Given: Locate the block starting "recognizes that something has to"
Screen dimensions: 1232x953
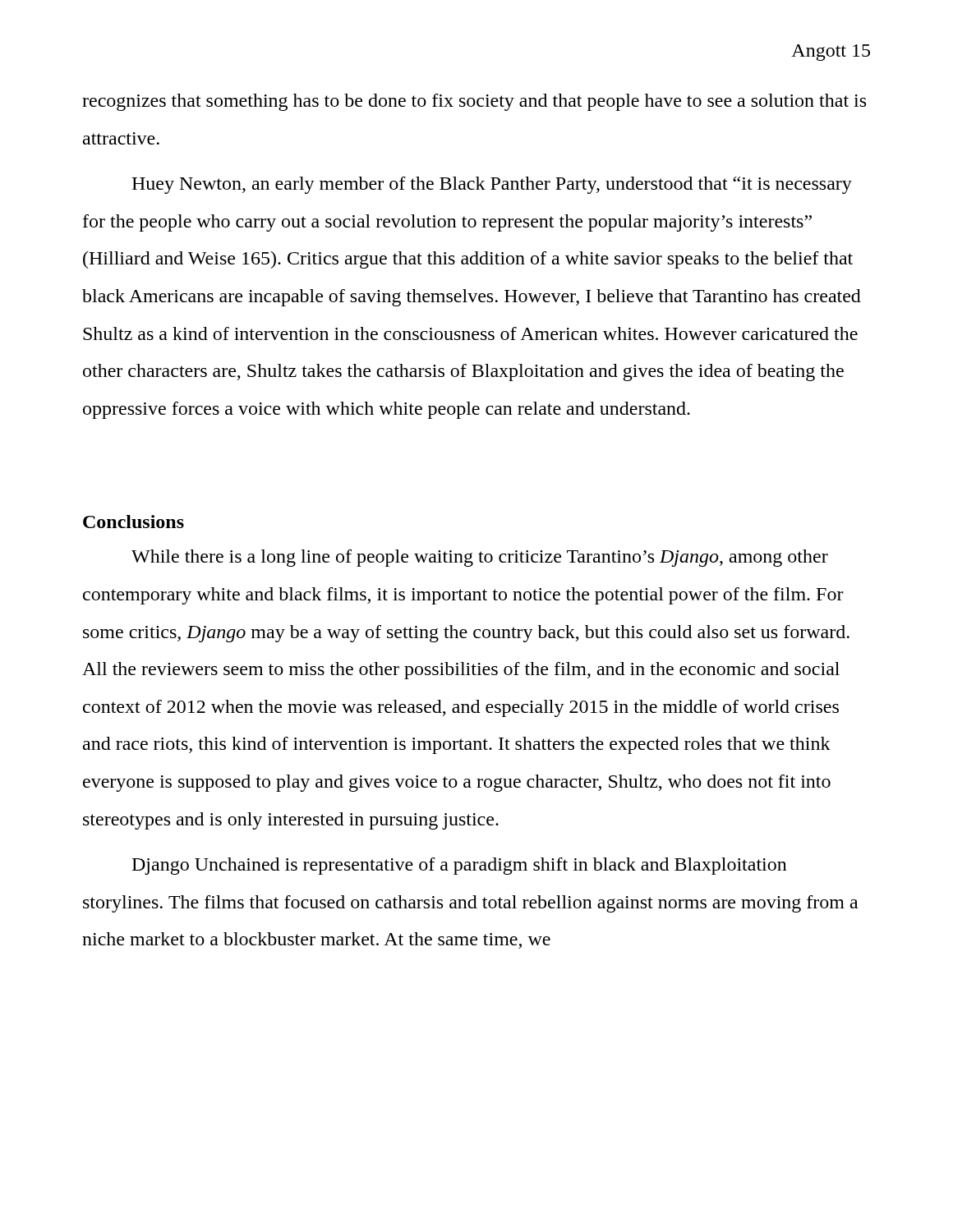Looking at the screenshot, I should [x=474, y=102].
